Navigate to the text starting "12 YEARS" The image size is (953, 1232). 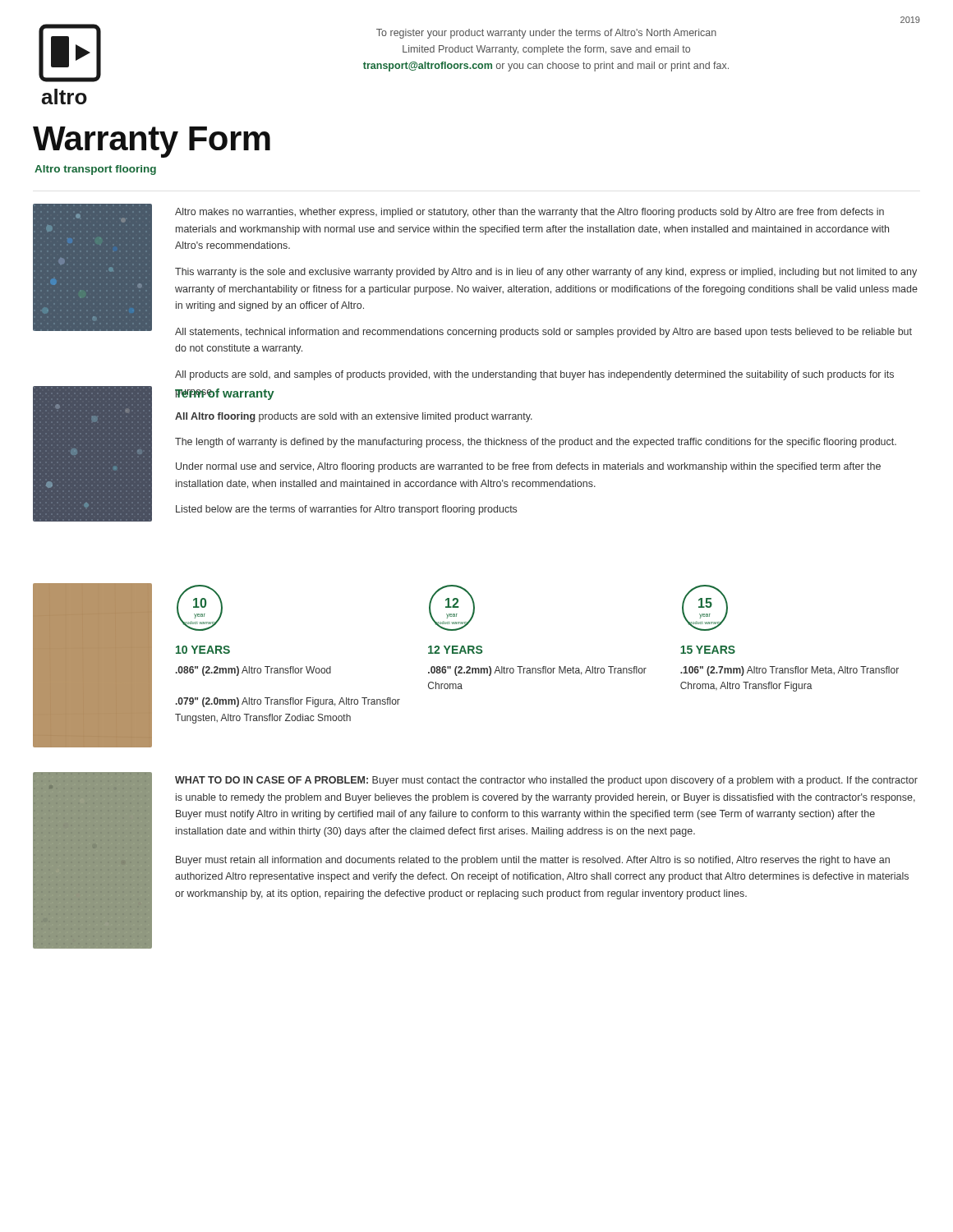pyautogui.click(x=455, y=650)
